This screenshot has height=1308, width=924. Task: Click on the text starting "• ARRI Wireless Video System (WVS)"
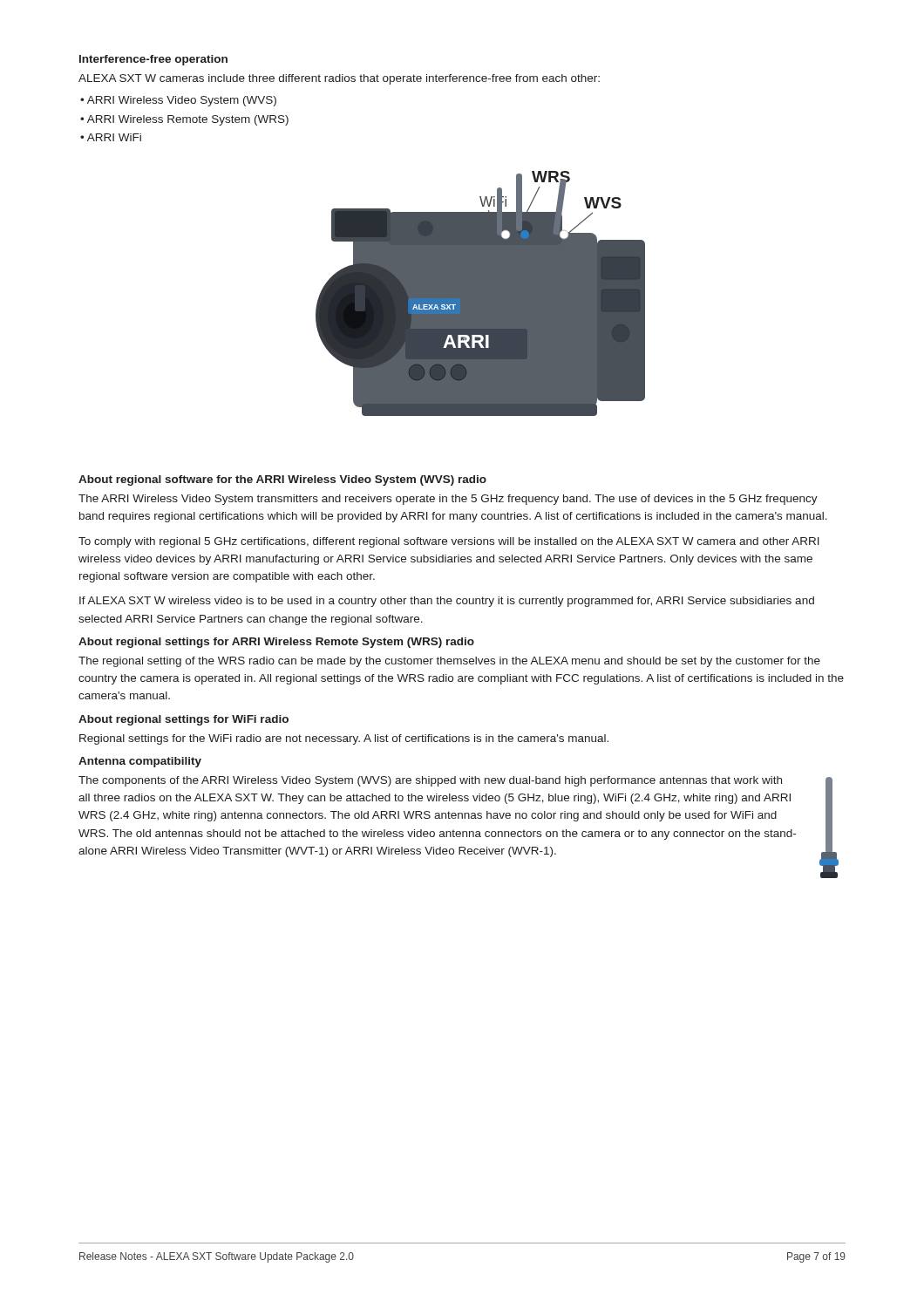coord(179,100)
